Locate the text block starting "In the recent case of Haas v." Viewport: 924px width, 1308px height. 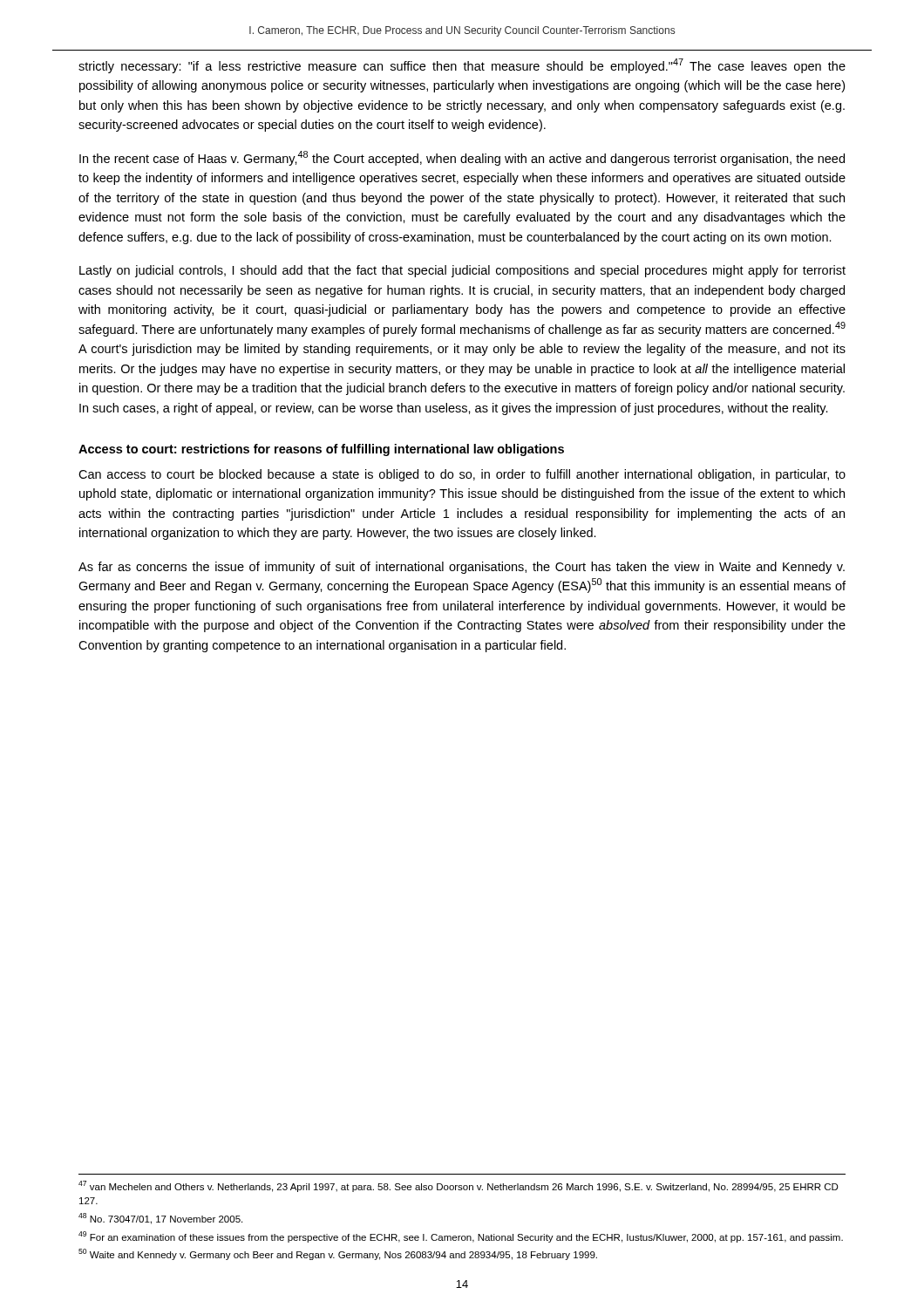click(x=462, y=197)
